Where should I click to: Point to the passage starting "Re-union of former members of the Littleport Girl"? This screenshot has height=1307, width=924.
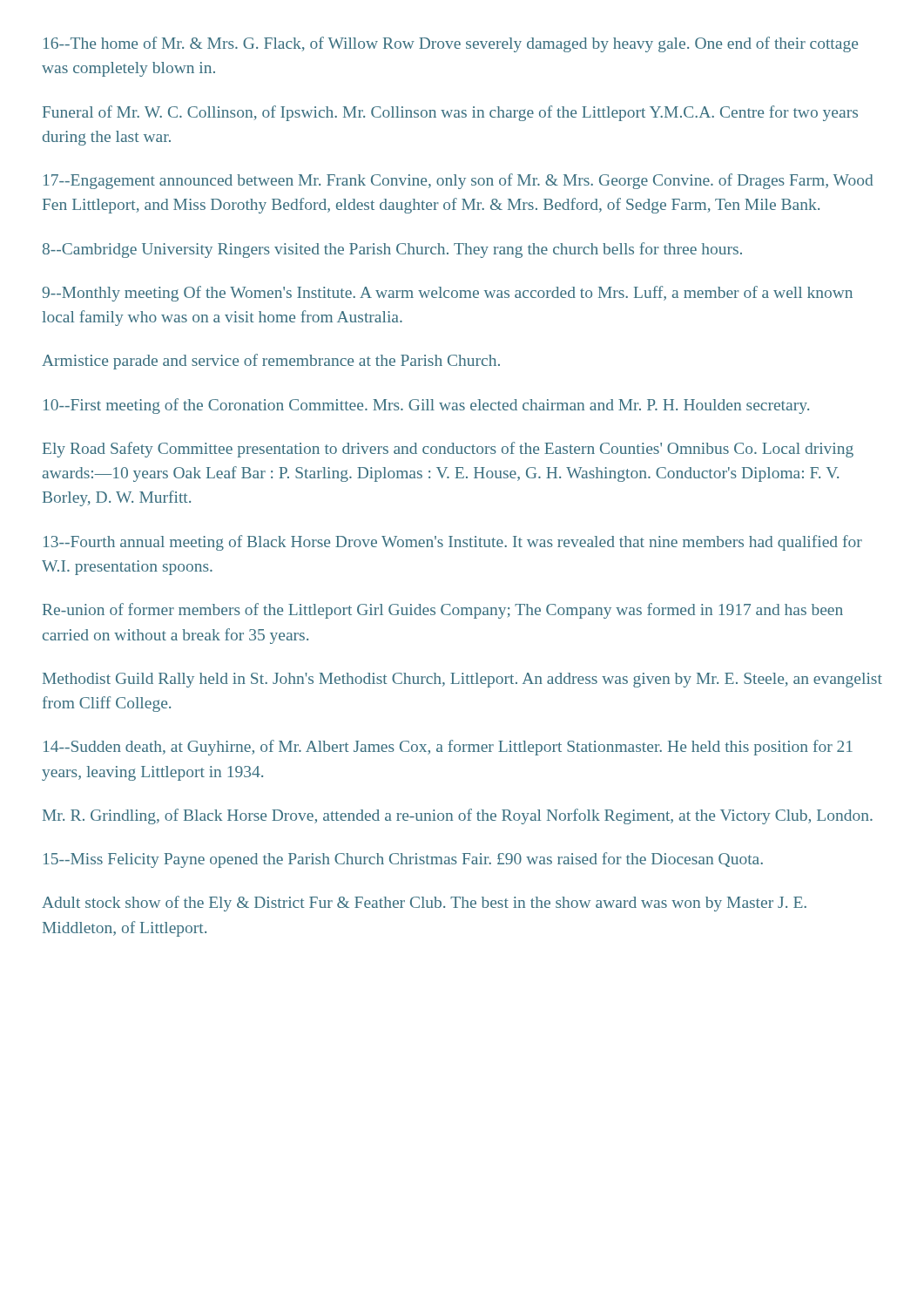click(x=443, y=622)
